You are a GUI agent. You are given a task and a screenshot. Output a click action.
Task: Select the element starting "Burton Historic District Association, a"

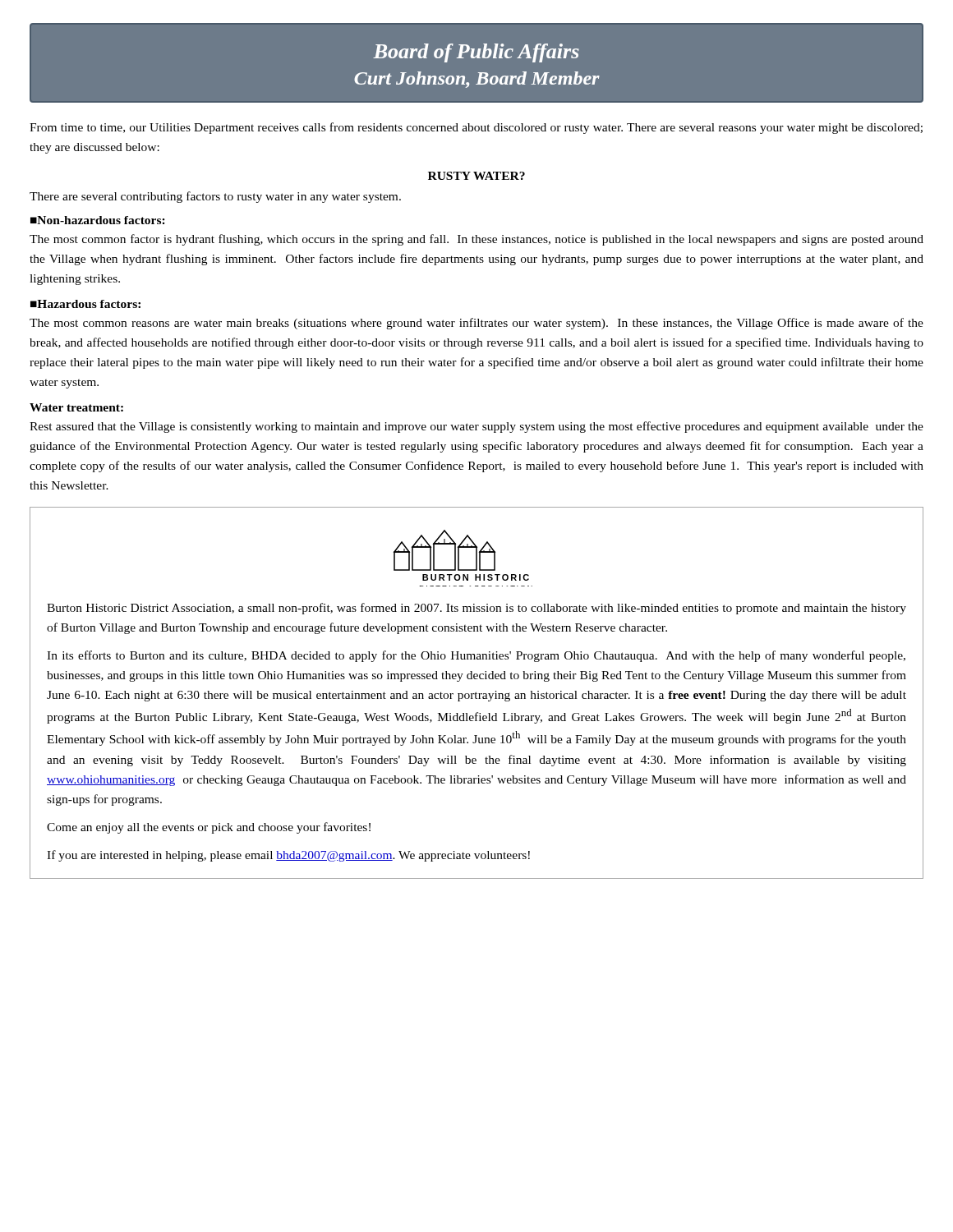pos(476,617)
